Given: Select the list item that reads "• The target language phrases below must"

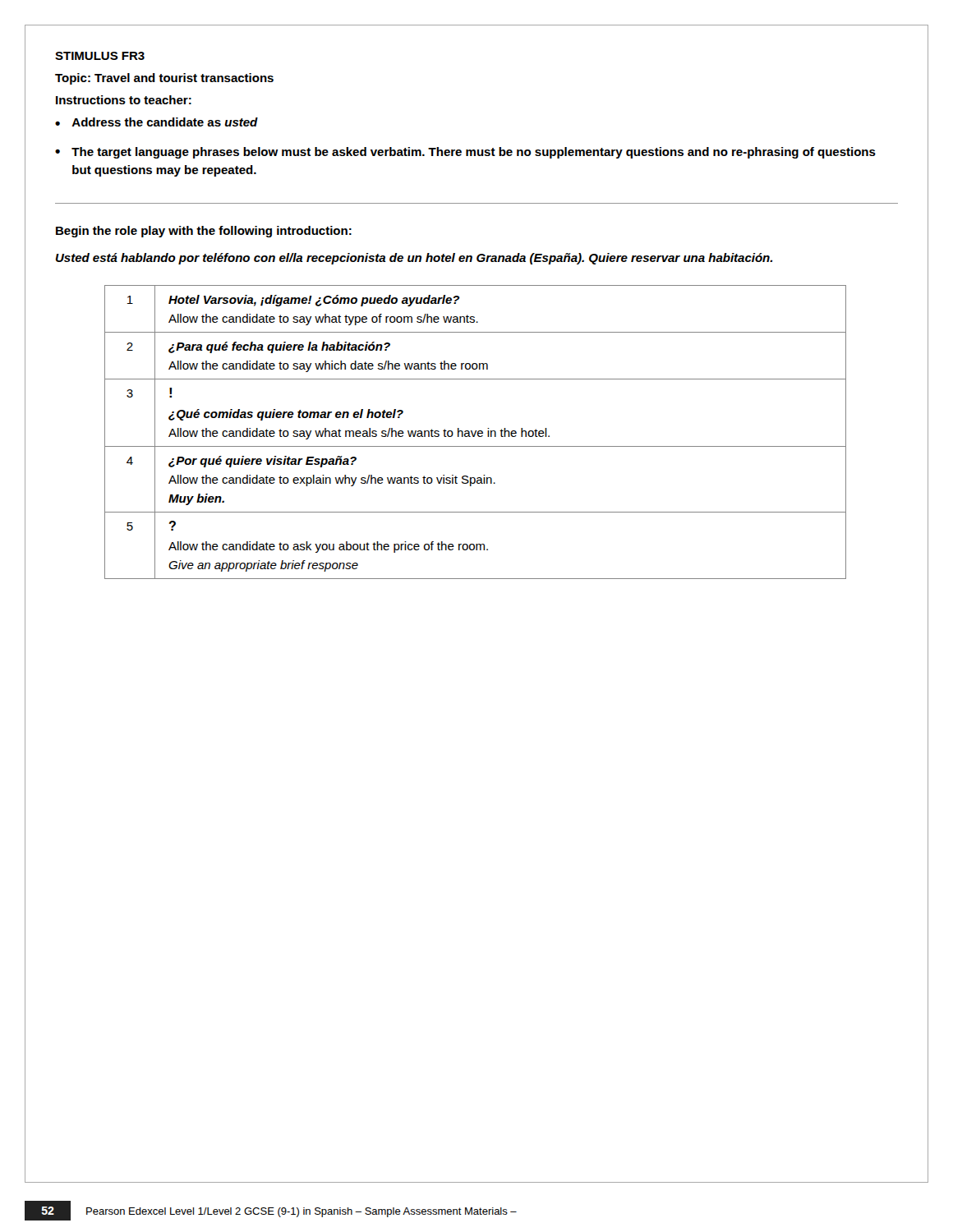Looking at the screenshot, I should tap(476, 161).
